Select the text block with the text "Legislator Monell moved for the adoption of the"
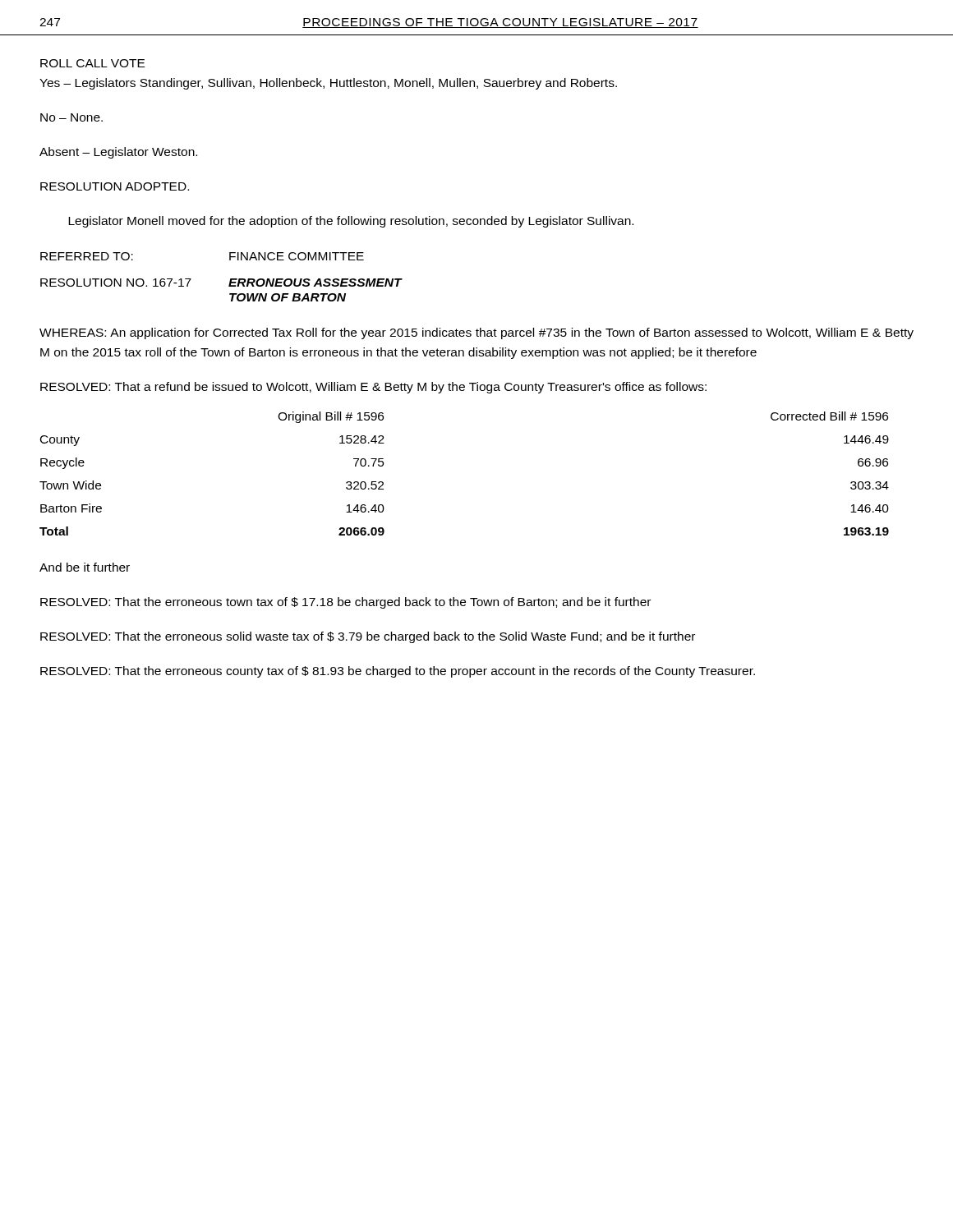This screenshot has width=953, height=1232. (476, 221)
